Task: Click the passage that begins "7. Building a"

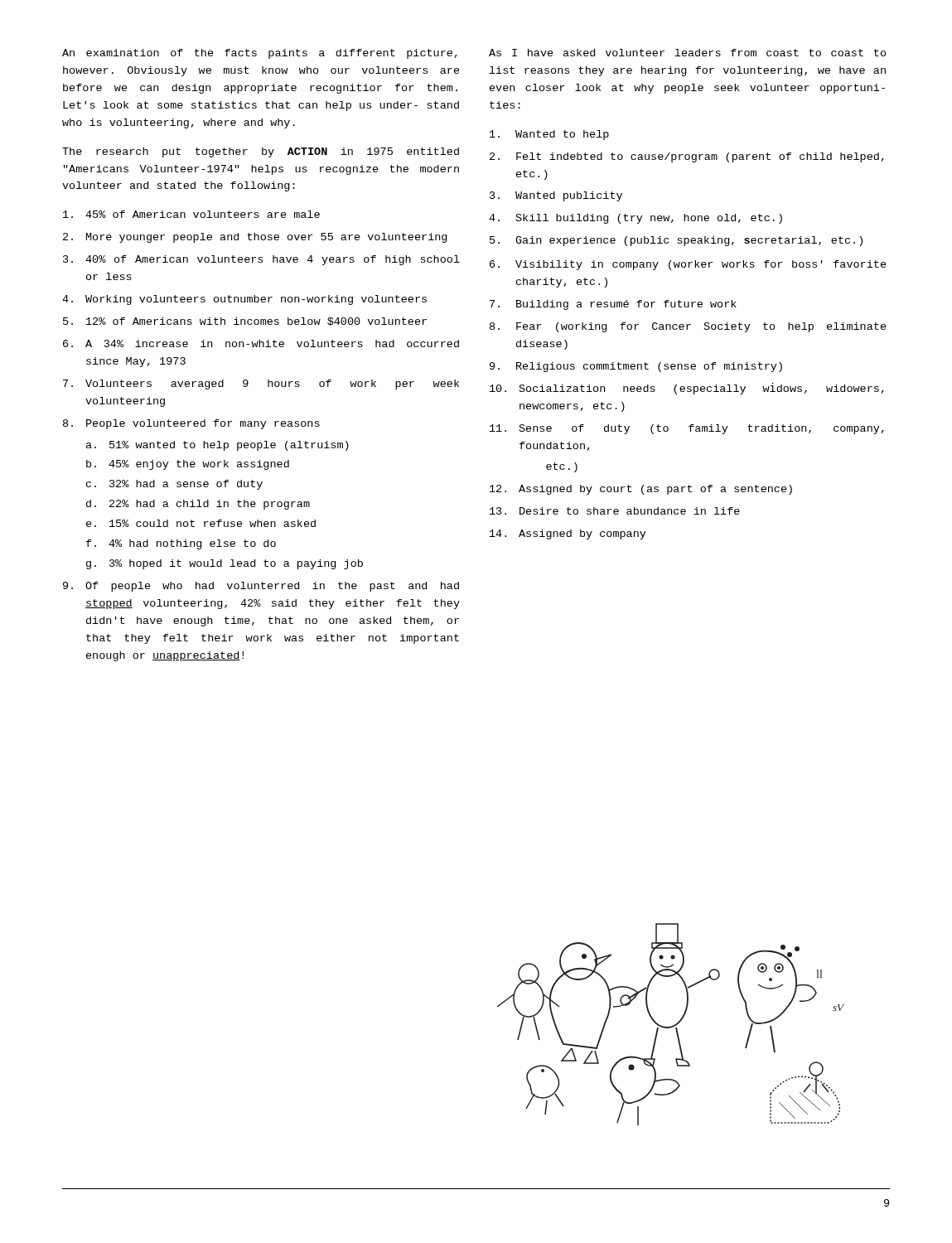Action: point(688,305)
